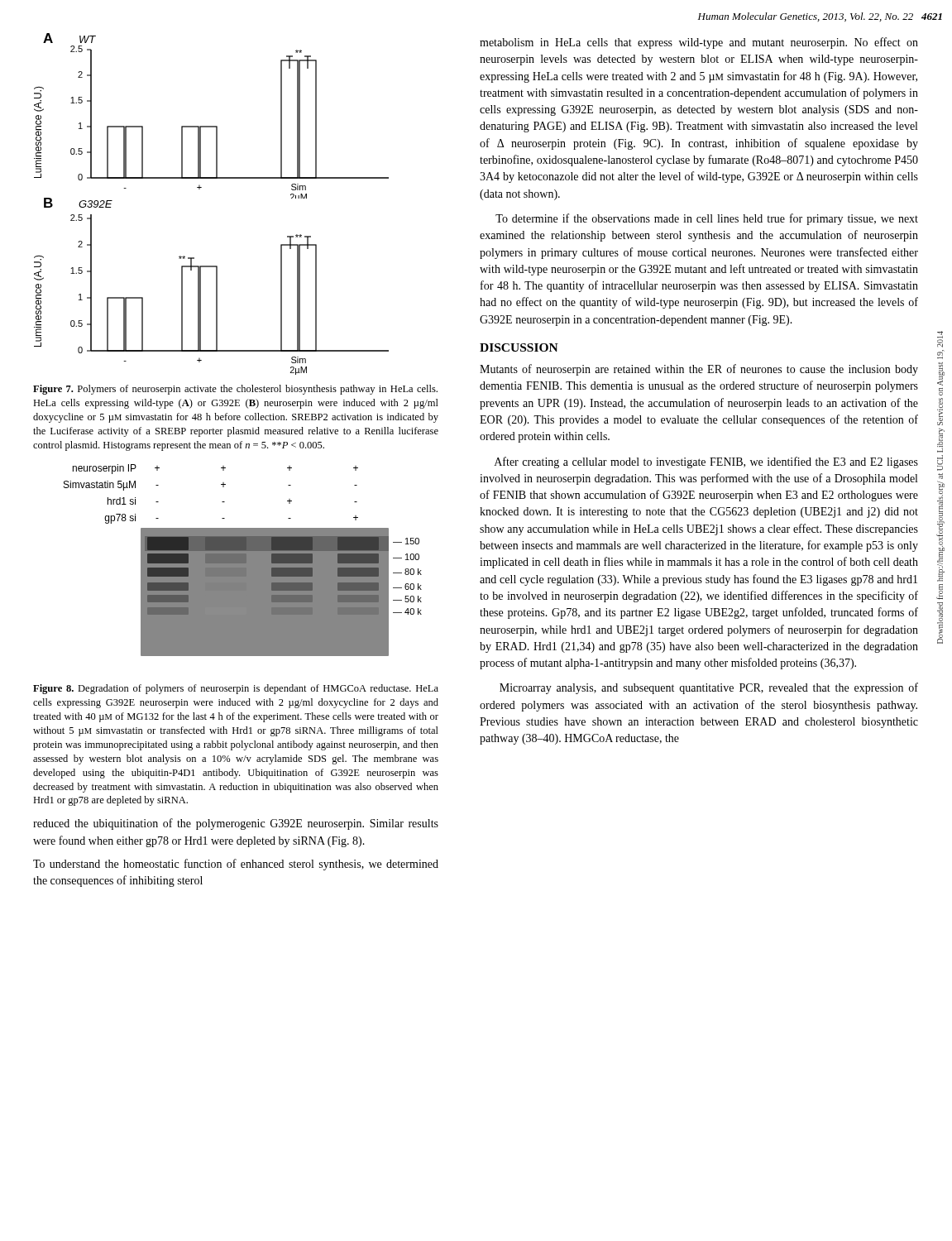Find the block on this page that starts "Microarray analysis, and subsequent"
Screen dimensions: 1241x952
pos(699,713)
